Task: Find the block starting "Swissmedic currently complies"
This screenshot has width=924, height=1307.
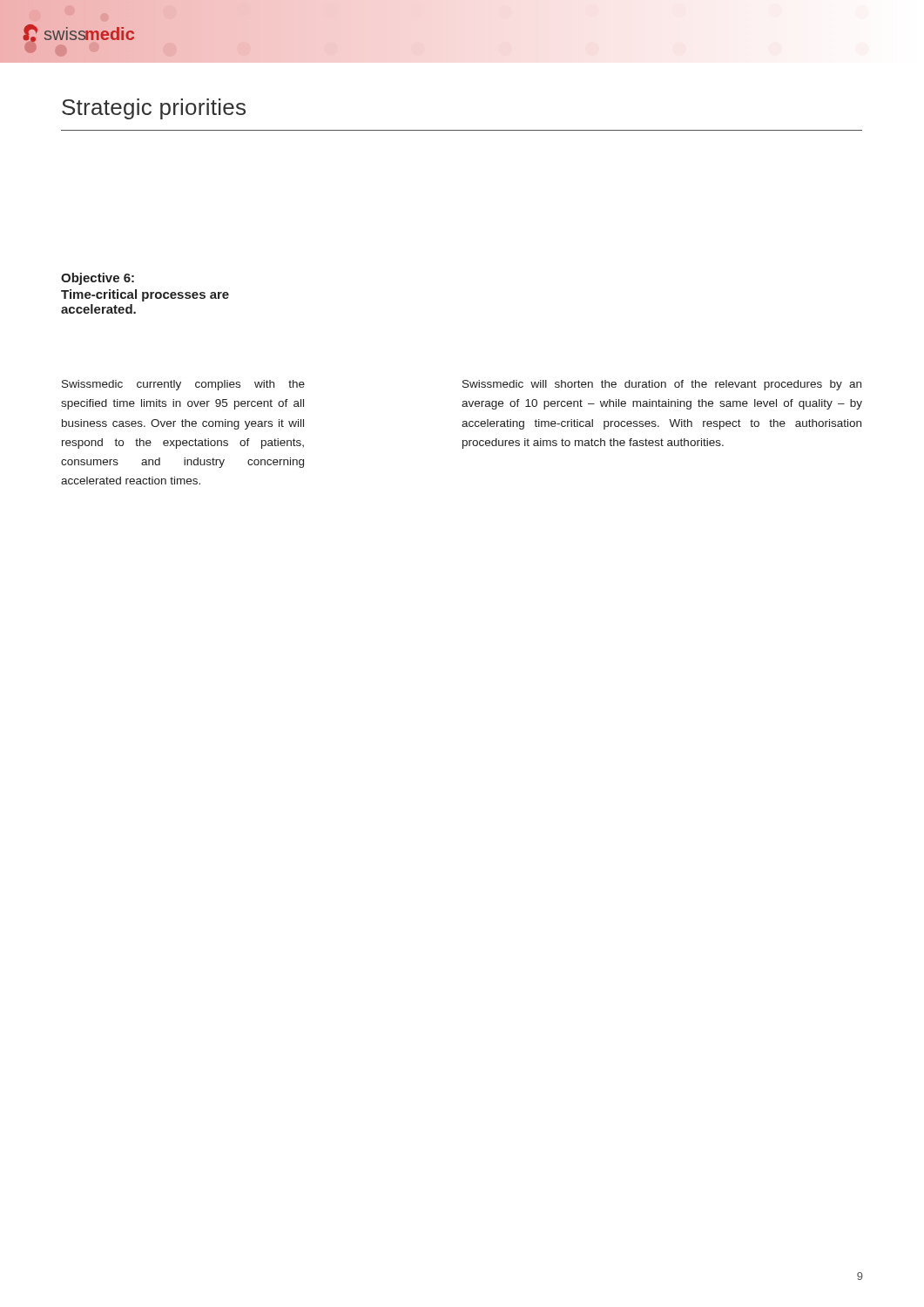Action: 183,433
